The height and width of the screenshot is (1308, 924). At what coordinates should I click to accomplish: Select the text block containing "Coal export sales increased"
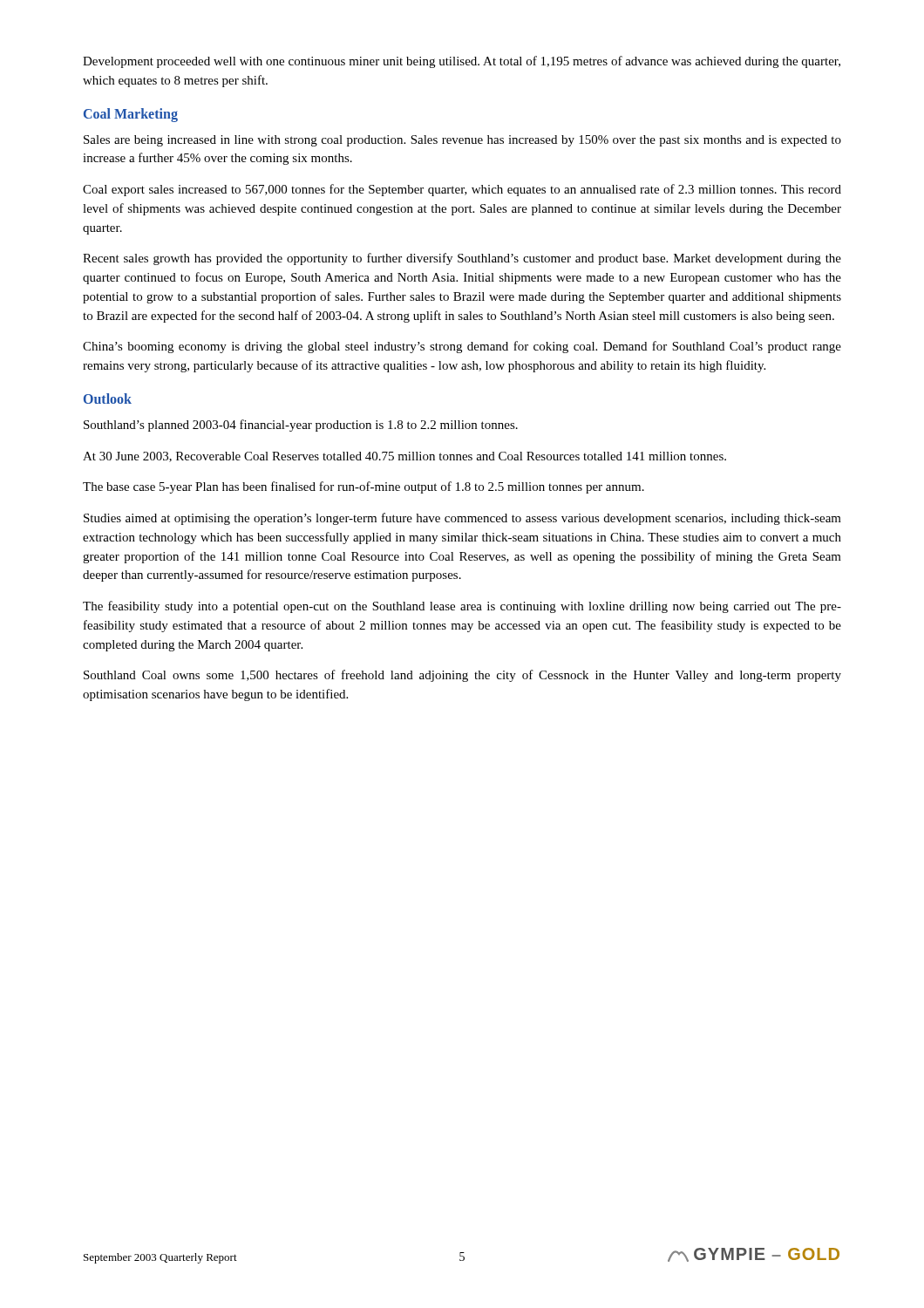click(x=462, y=209)
